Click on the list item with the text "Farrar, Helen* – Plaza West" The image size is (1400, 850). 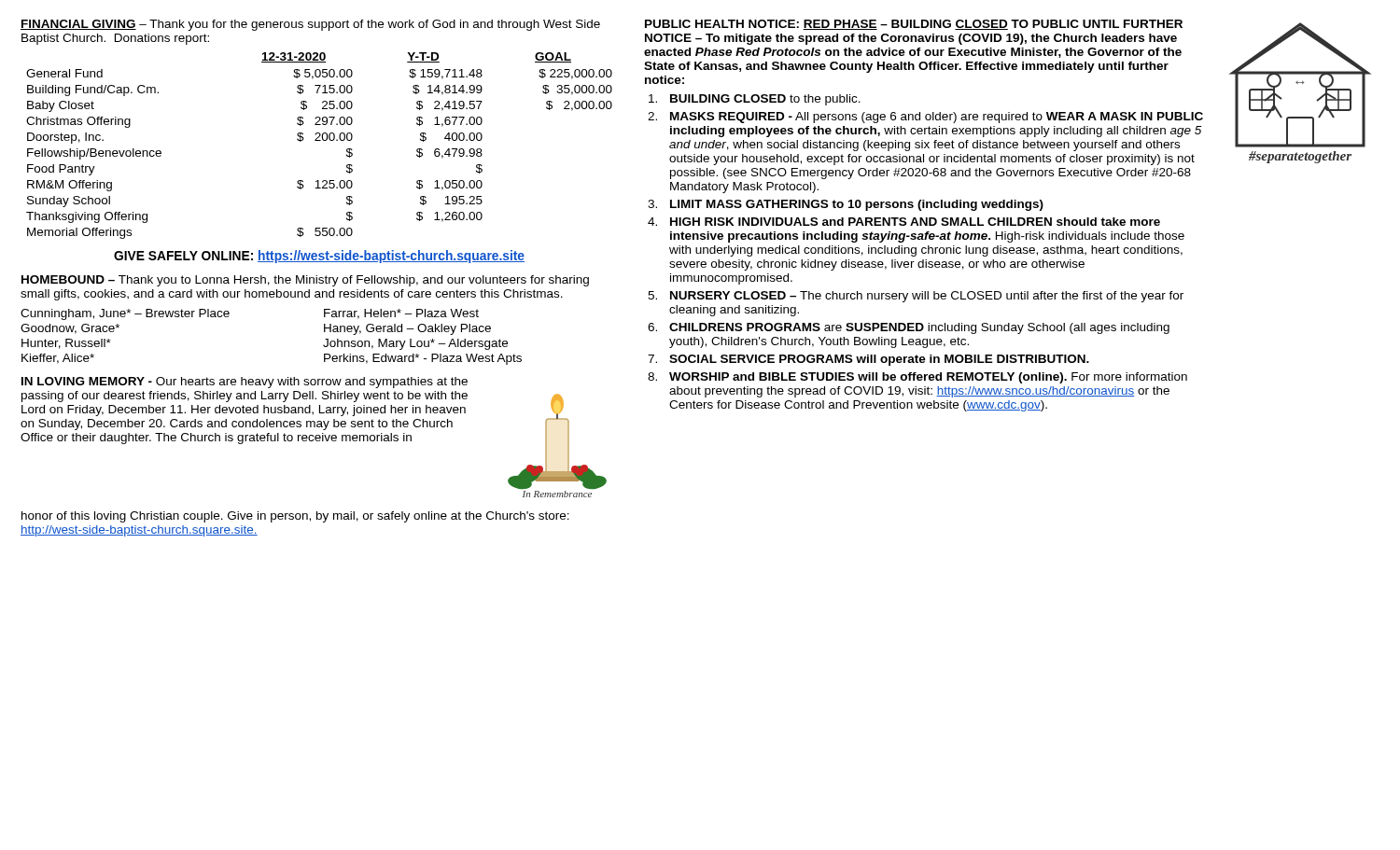(401, 313)
